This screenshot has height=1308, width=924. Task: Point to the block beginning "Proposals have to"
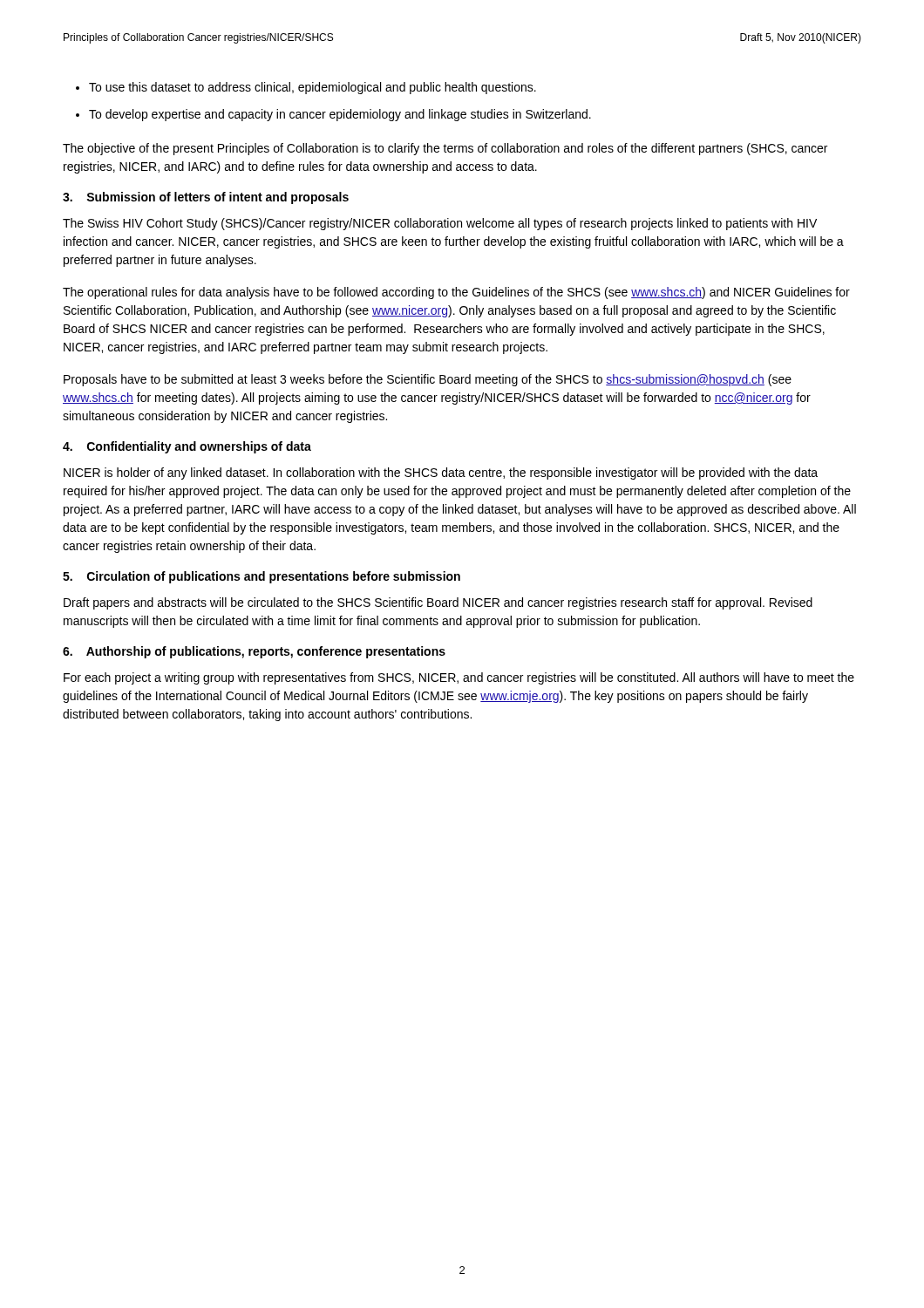pyautogui.click(x=437, y=398)
